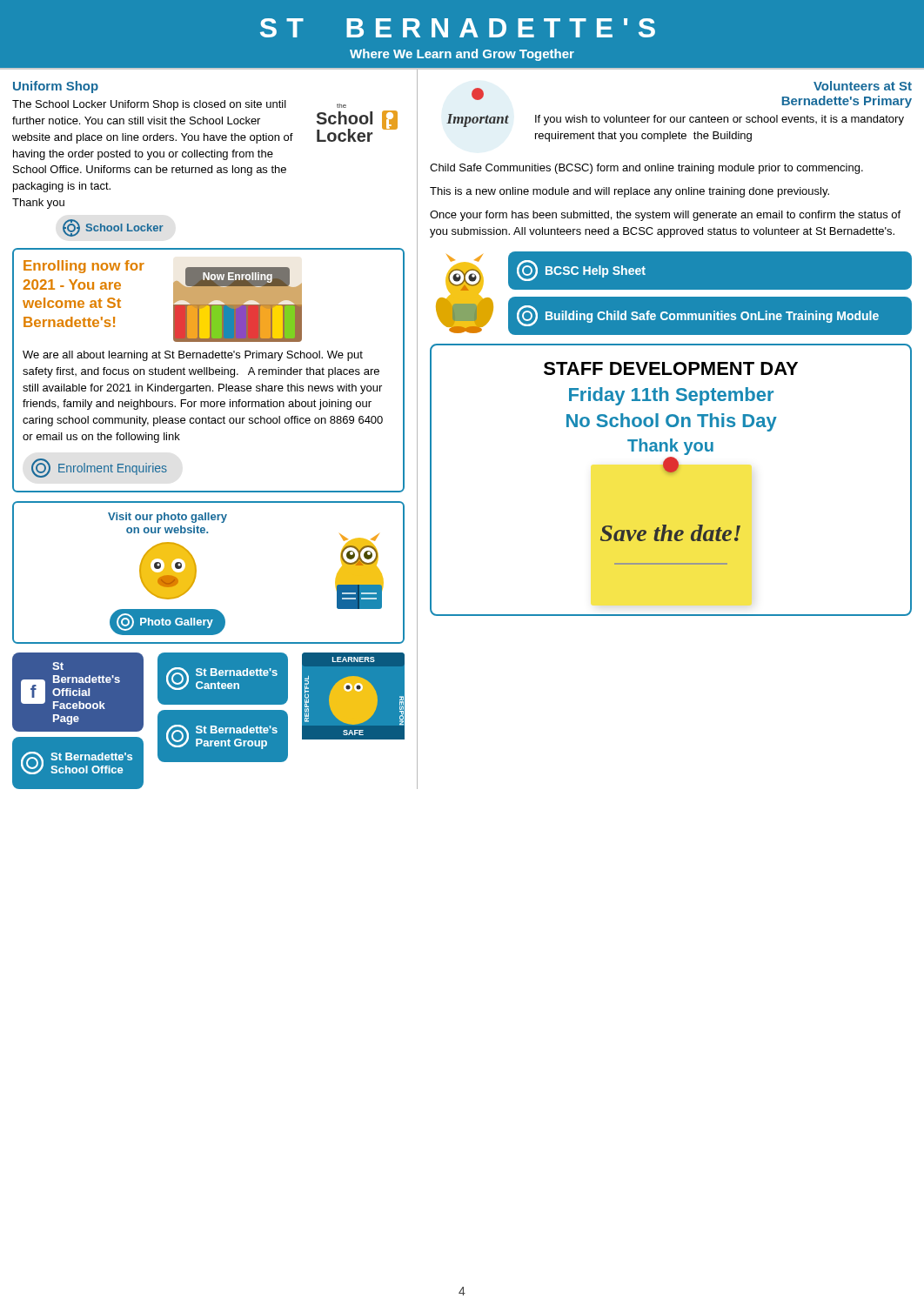The image size is (924, 1305).
Task: Select the passage starting "St Bernadette'sSchool Office"
Action: click(x=77, y=763)
